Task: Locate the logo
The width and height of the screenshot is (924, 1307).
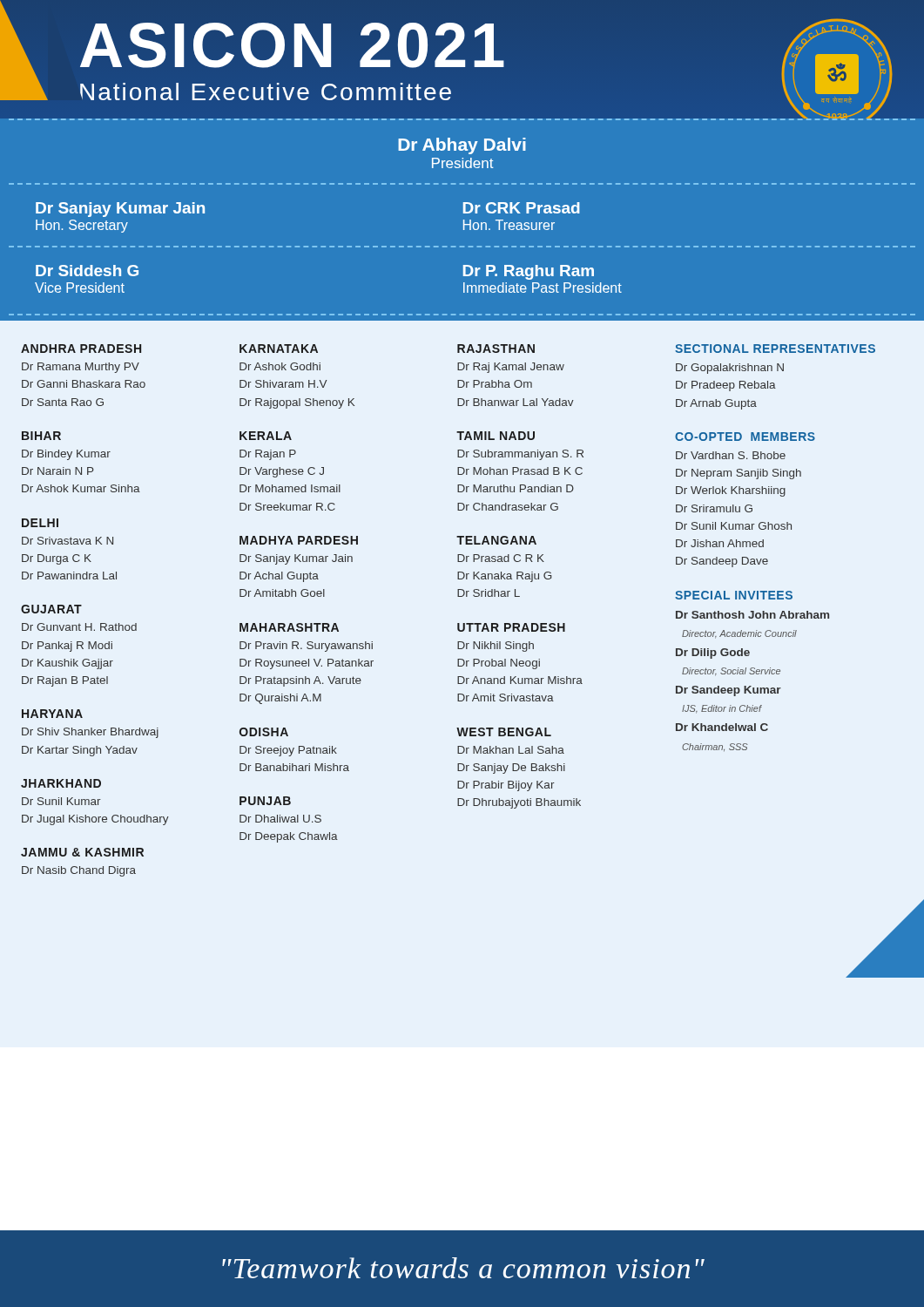Action: [x=837, y=70]
